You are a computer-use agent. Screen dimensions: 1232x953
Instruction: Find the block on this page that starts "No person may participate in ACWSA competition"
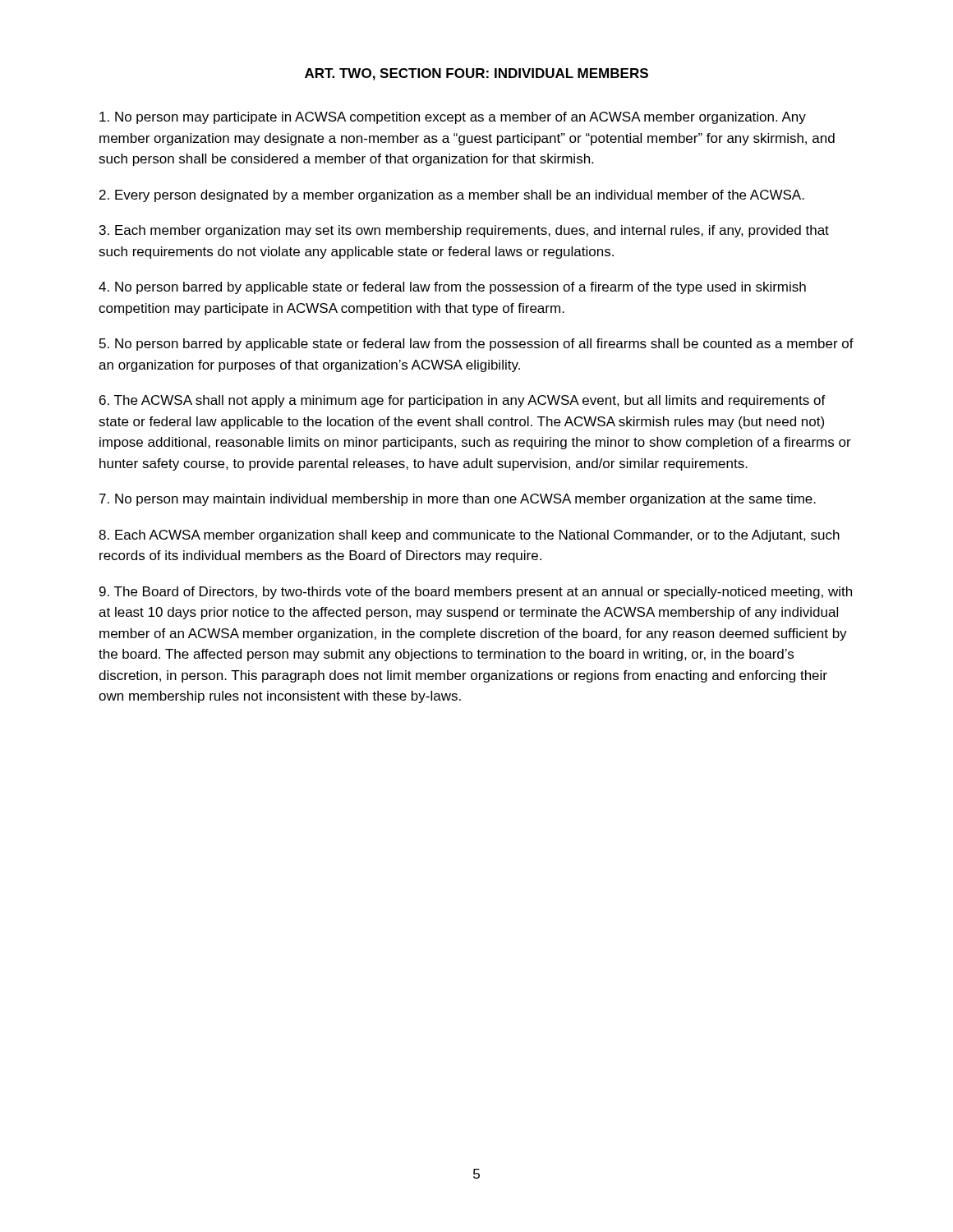point(467,138)
